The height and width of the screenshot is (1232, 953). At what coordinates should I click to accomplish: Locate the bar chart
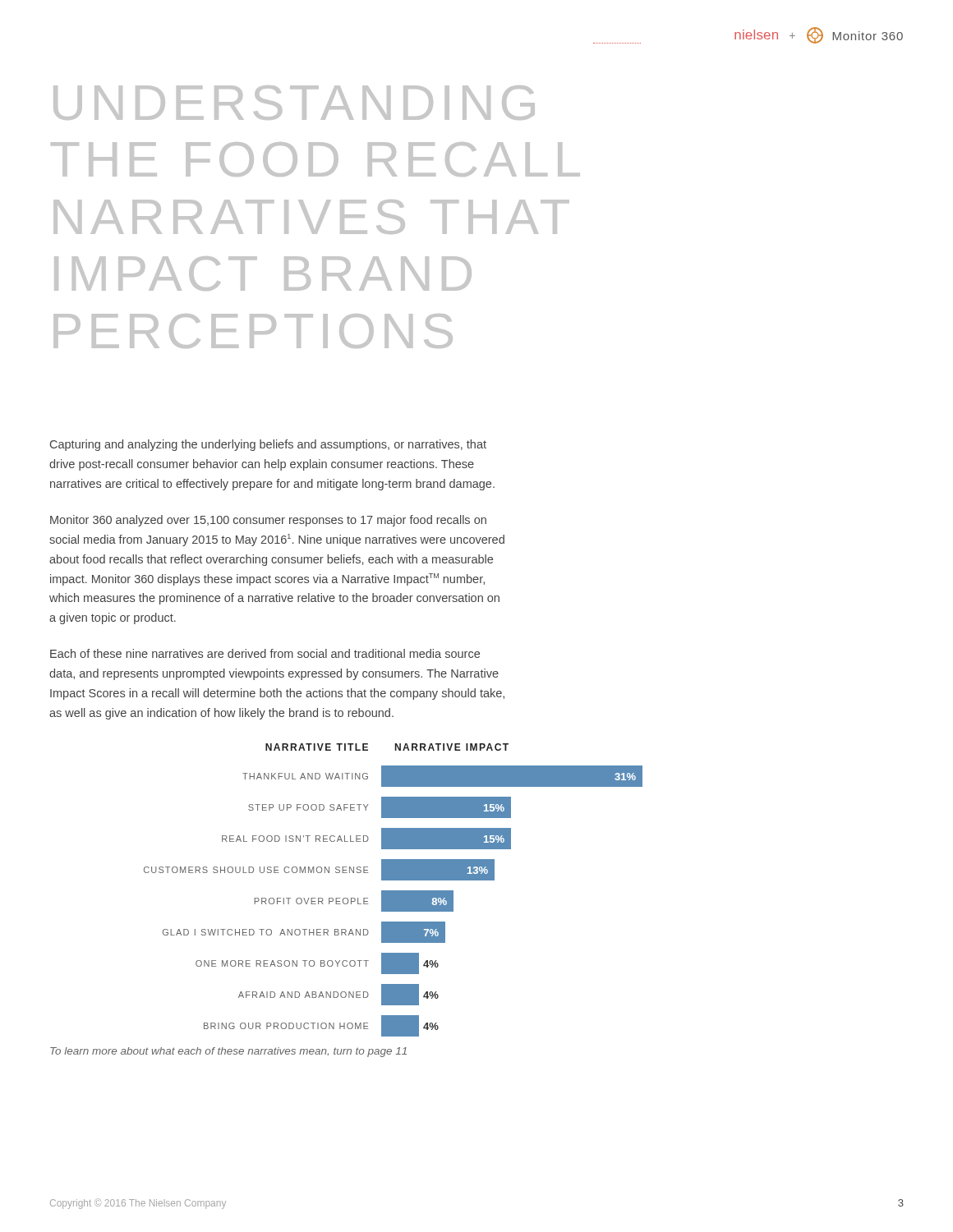click(476, 890)
